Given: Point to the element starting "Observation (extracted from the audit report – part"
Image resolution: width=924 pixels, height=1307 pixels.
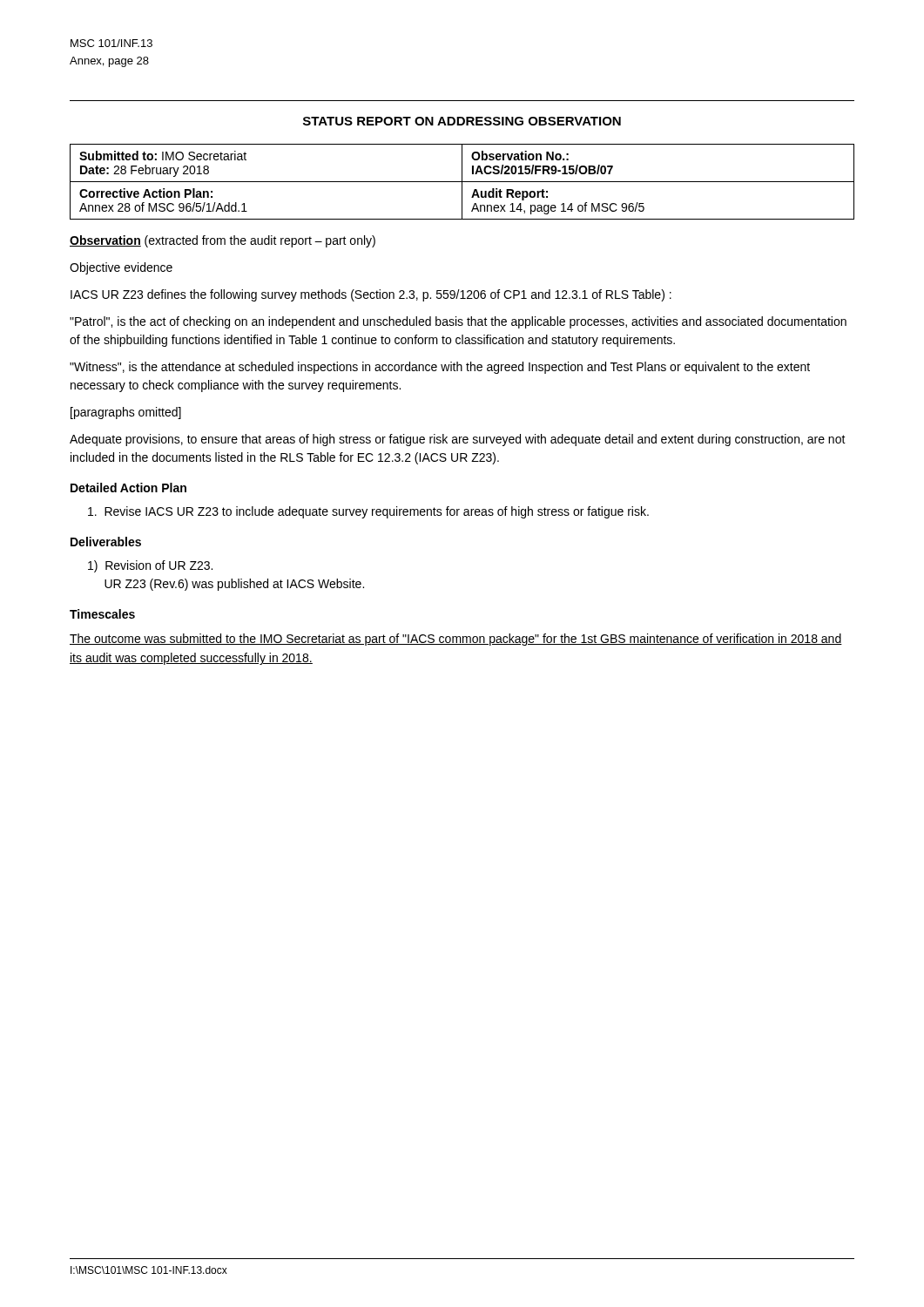Looking at the screenshot, I should tap(223, 241).
